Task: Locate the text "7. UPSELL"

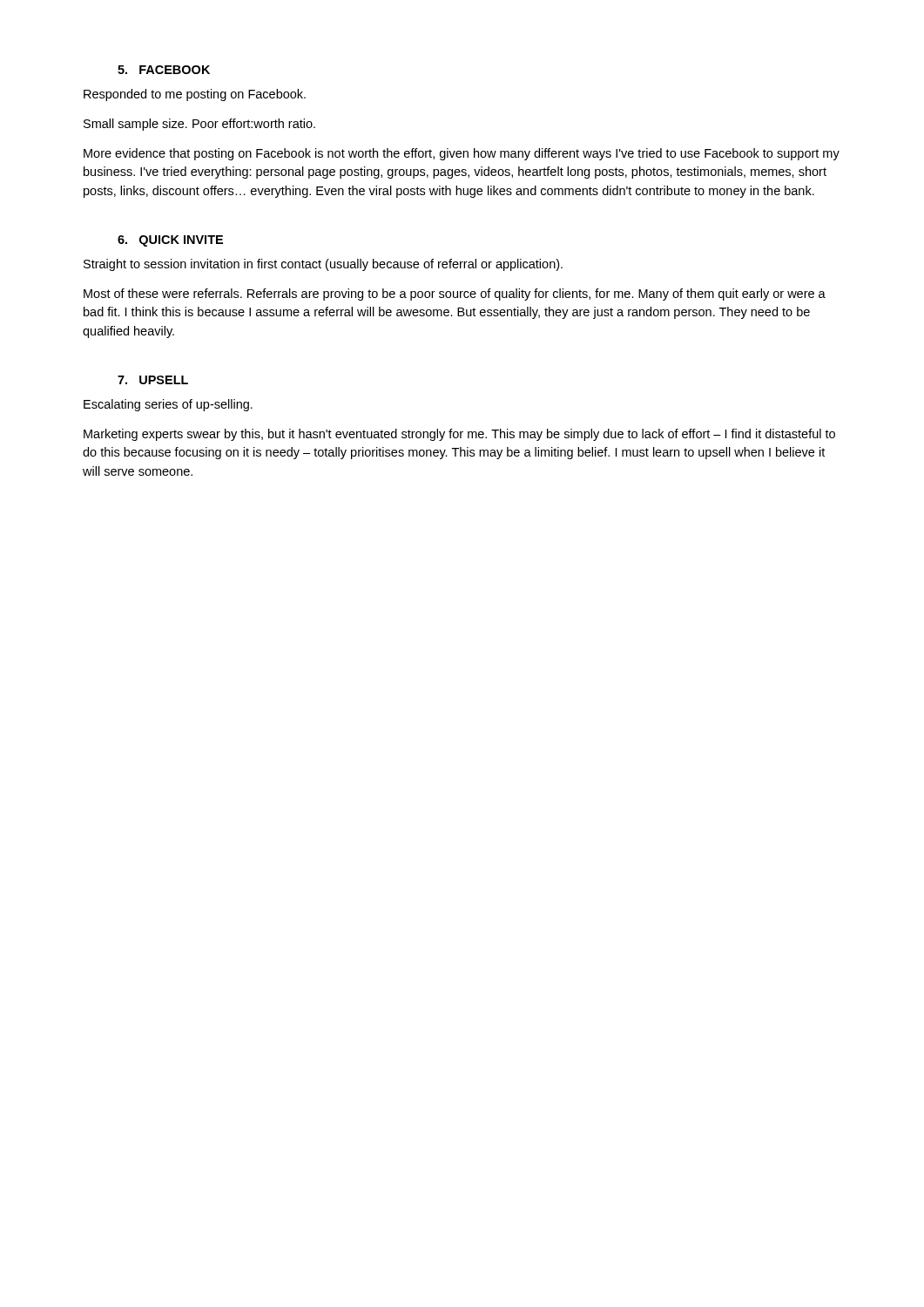Action: (x=153, y=380)
